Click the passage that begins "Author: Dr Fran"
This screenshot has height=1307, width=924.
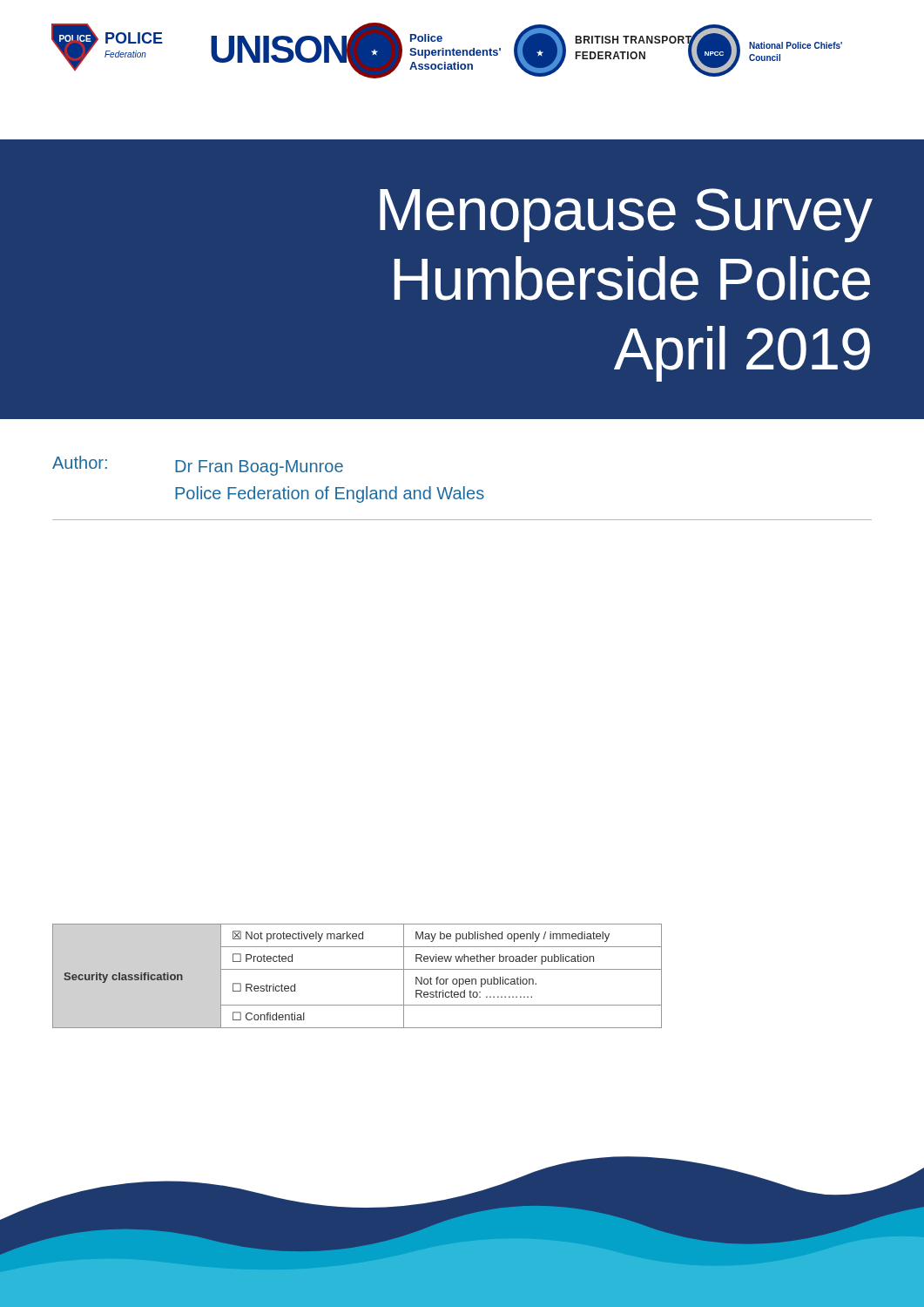[462, 487]
